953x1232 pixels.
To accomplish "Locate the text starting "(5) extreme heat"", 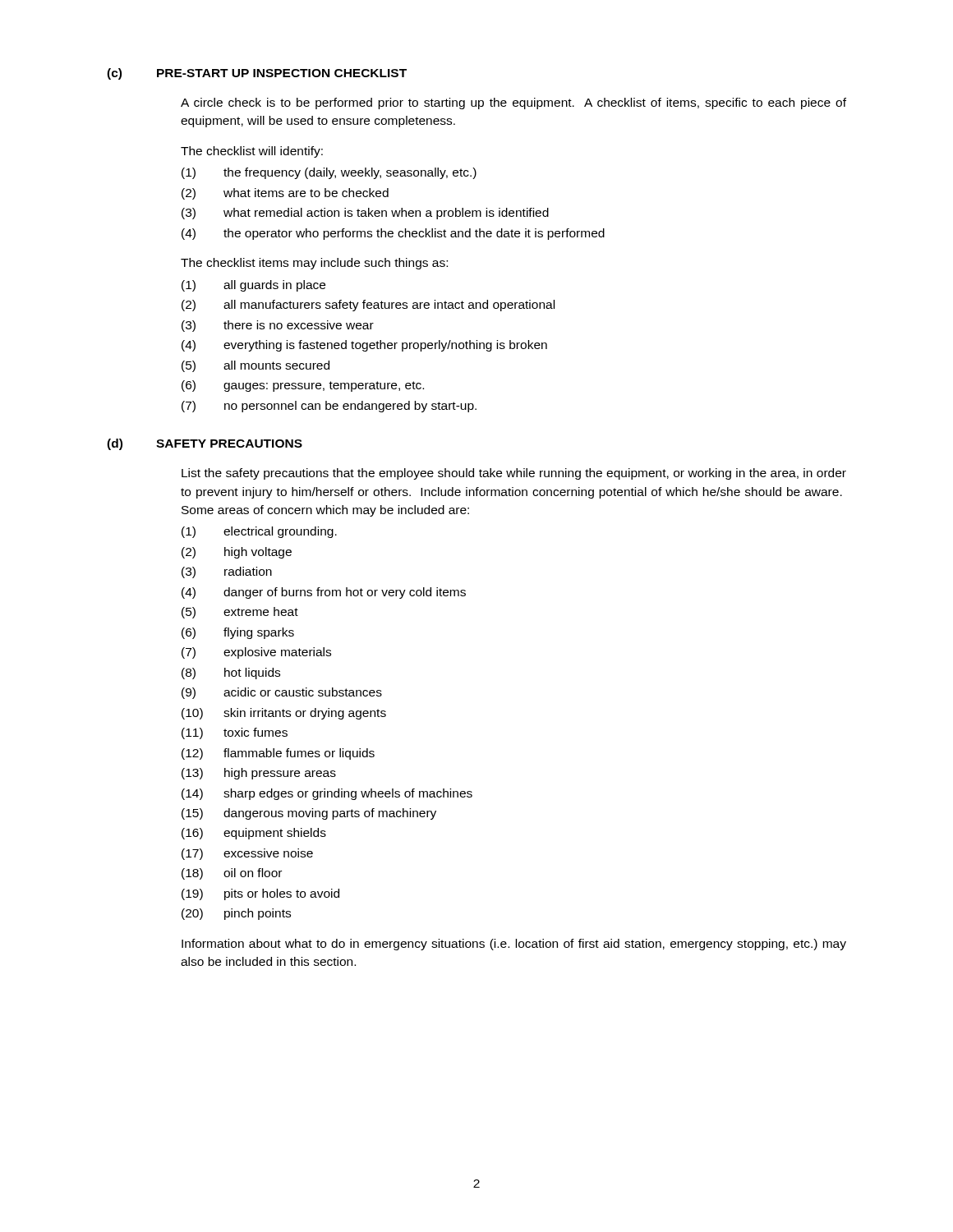I will point(240,613).
